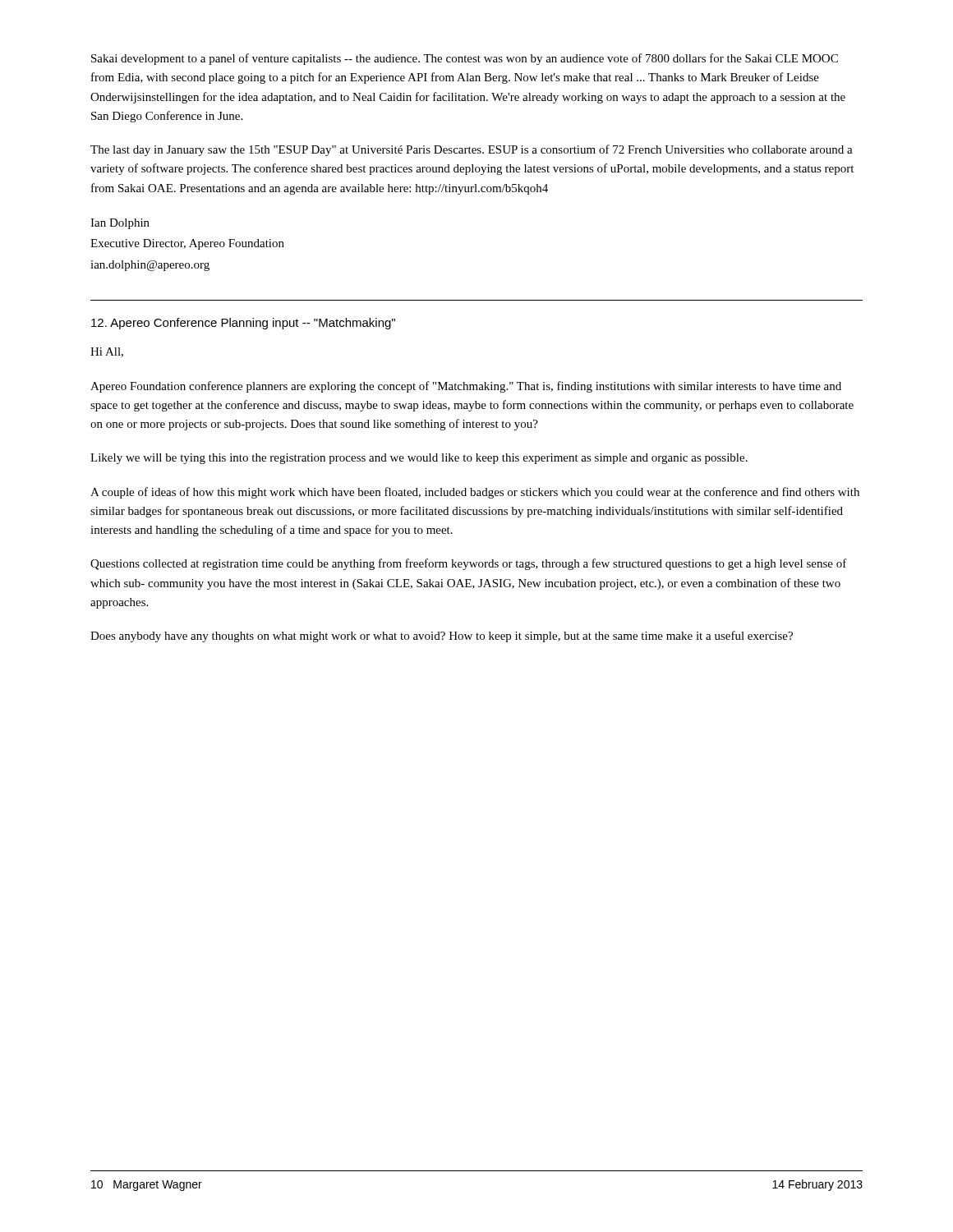Point to the block beginning "Sakai development to a panel of venture"
Image resolution: width=953 pixels, height=1232 pixels.
pyautogui.click(x=468, y=87)
